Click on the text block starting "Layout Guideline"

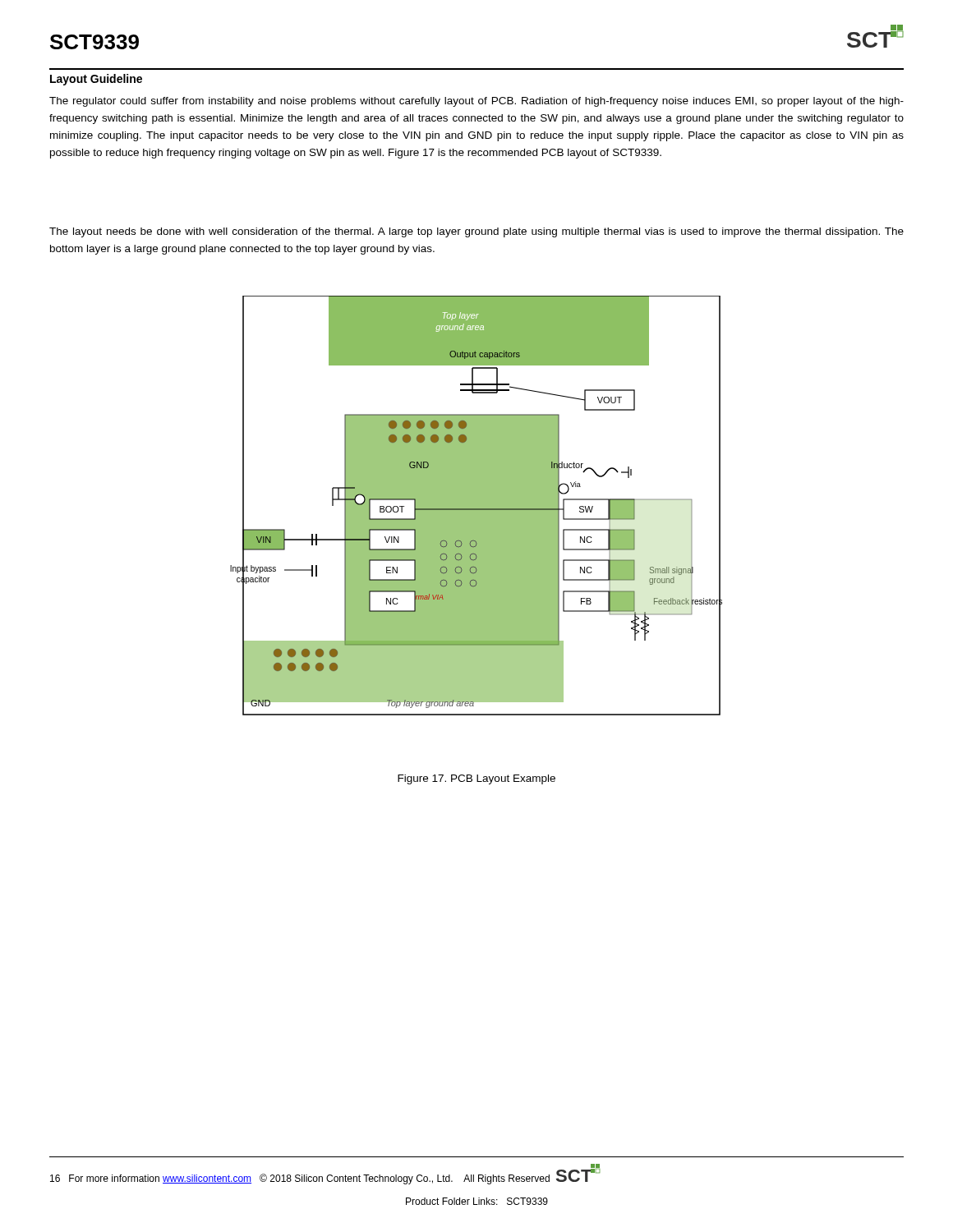[96, 79]
